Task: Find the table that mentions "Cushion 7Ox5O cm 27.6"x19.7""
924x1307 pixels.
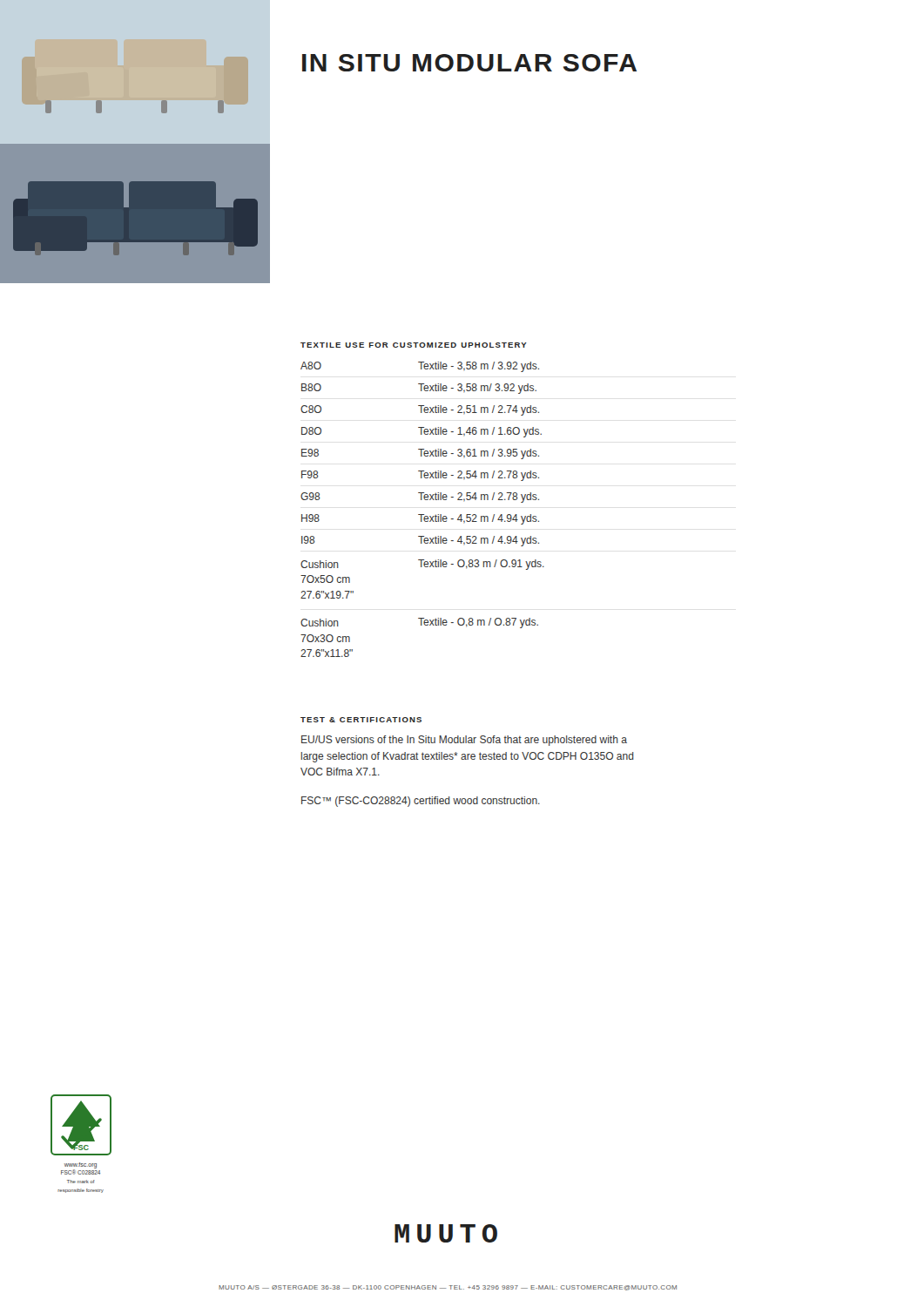Action: tap(518, 512)
